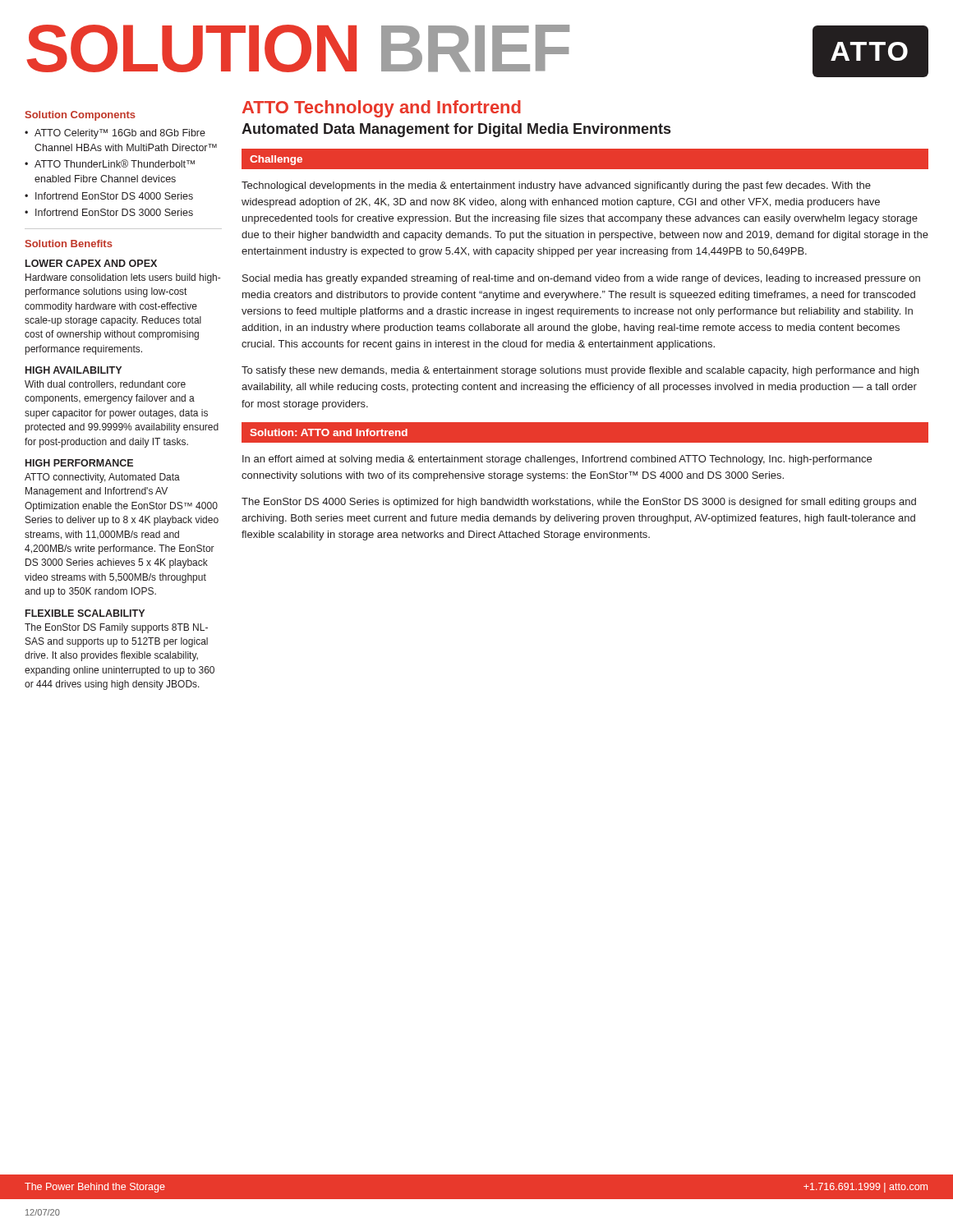
Task: Find the text block that reads "Technological developments in the media"
Action: [585, 219]
